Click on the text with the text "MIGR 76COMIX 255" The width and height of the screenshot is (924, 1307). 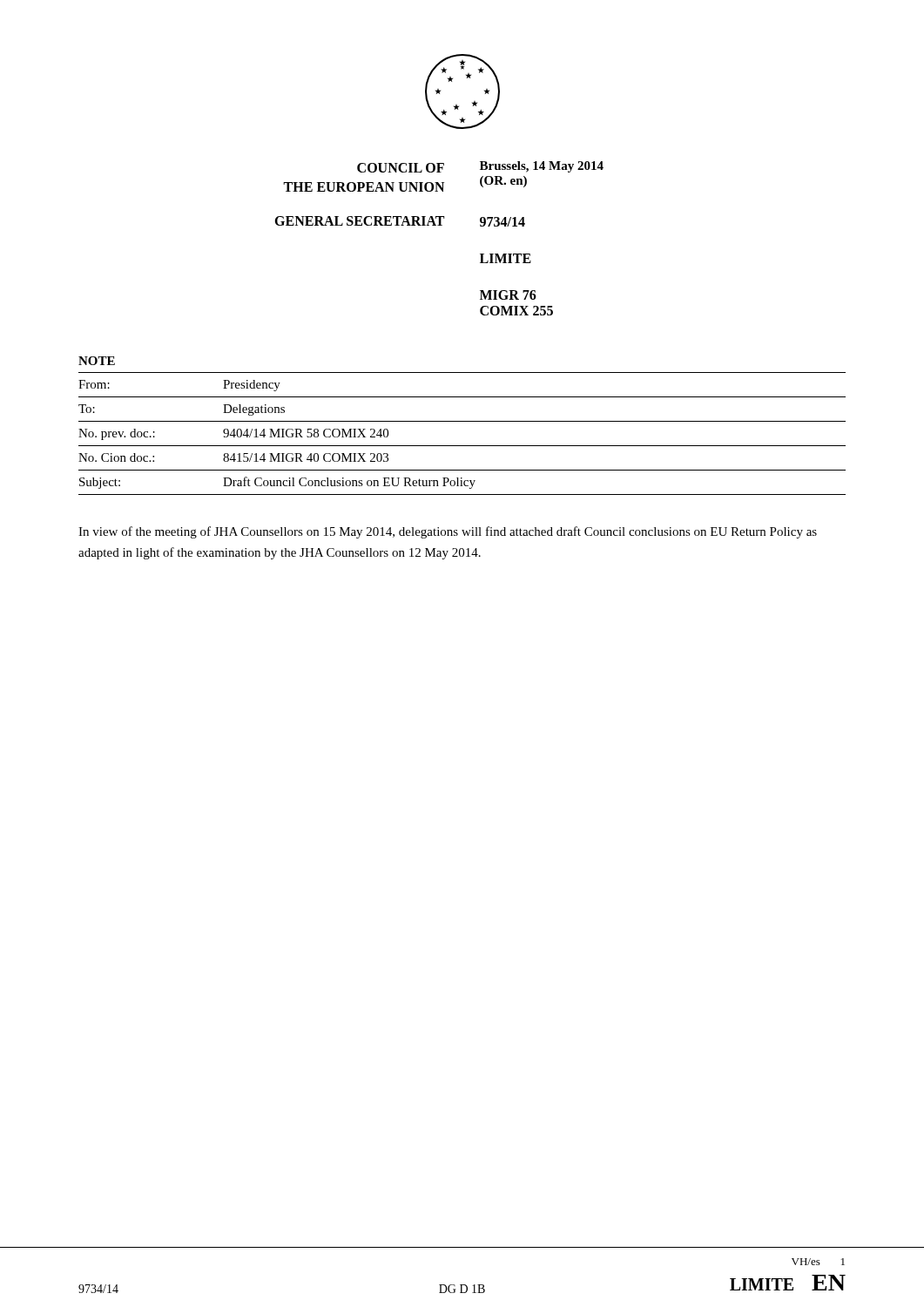click(516, 303)
